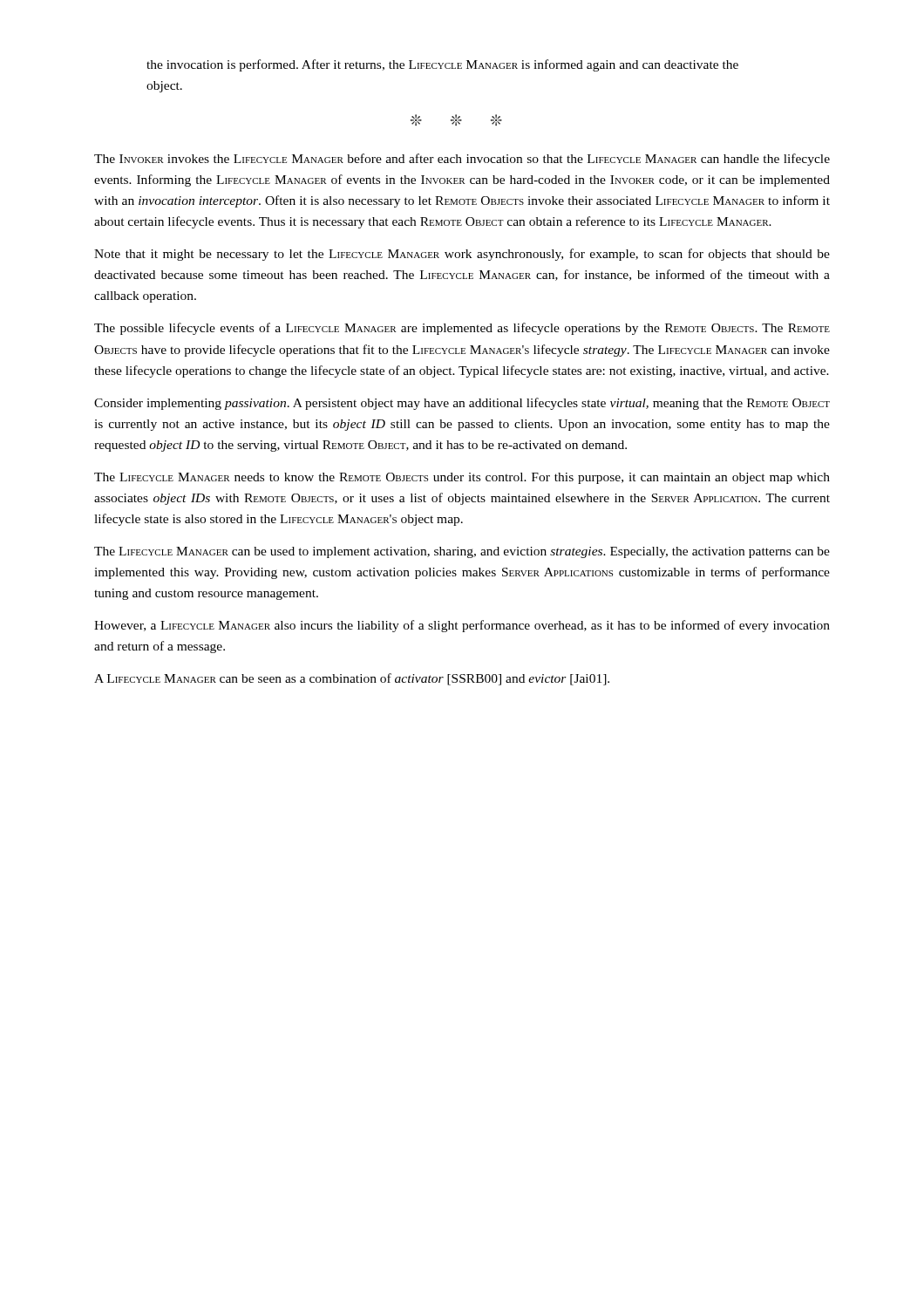Where is the passage that starts "Consider implementing passivation. A persistent"?
This screenshot has width=924, height=1308.
(x=462, y=423)
